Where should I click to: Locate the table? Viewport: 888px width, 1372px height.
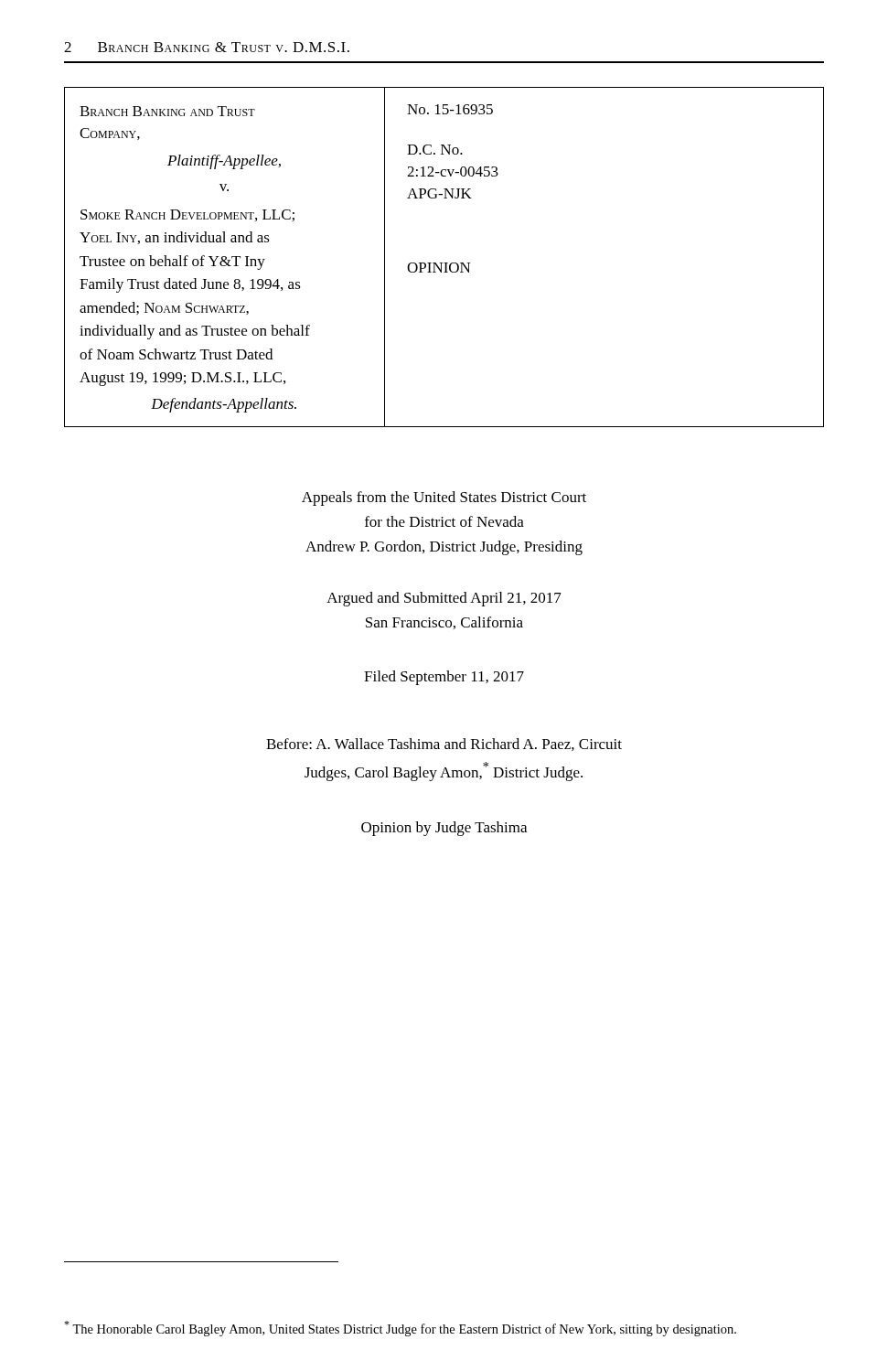[444, 257]
